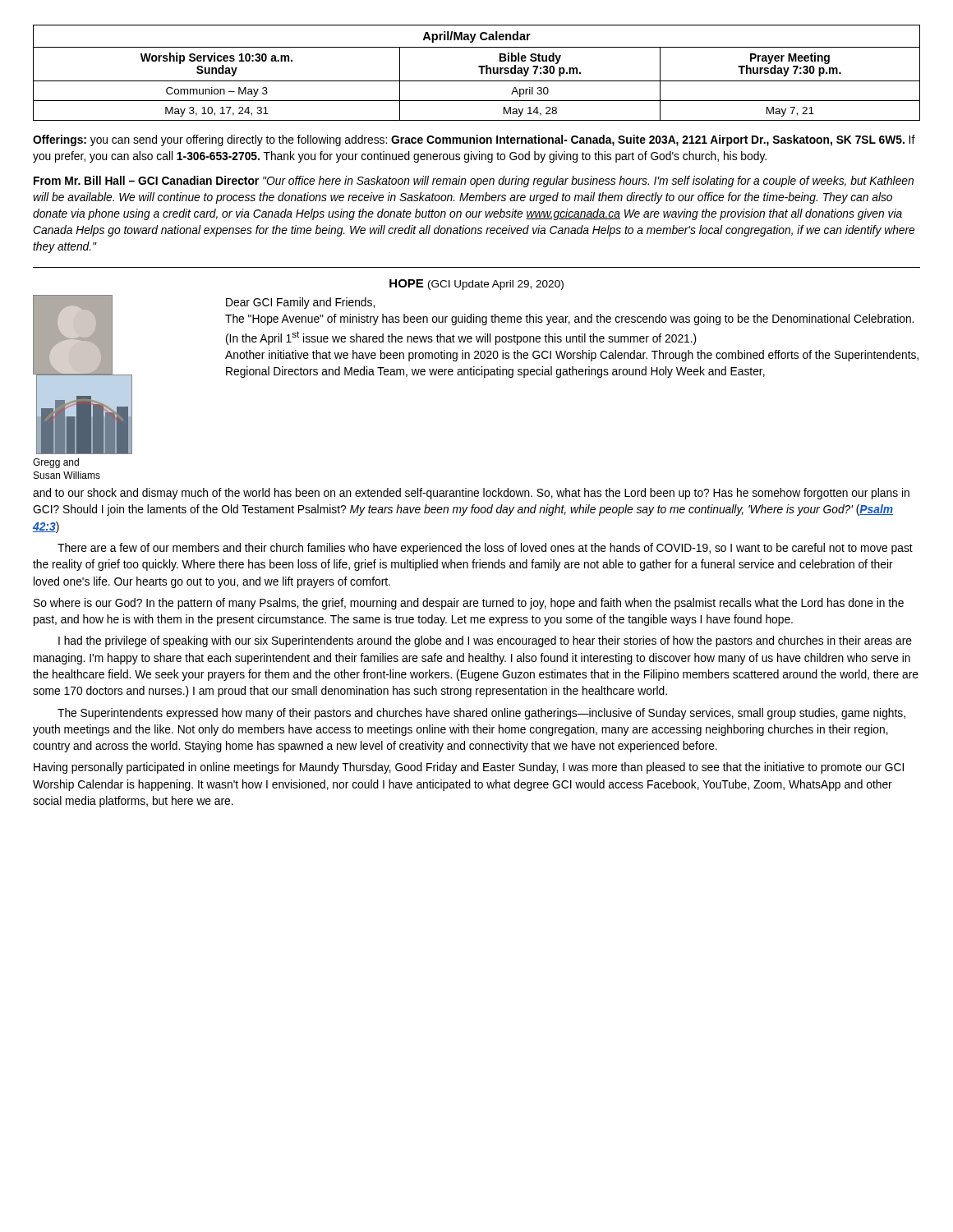Select the text block containing "From Mr. Bill Hall – GCI Canadian Director"
Screen dimensions: 1232x953
(x=474, y=214)
